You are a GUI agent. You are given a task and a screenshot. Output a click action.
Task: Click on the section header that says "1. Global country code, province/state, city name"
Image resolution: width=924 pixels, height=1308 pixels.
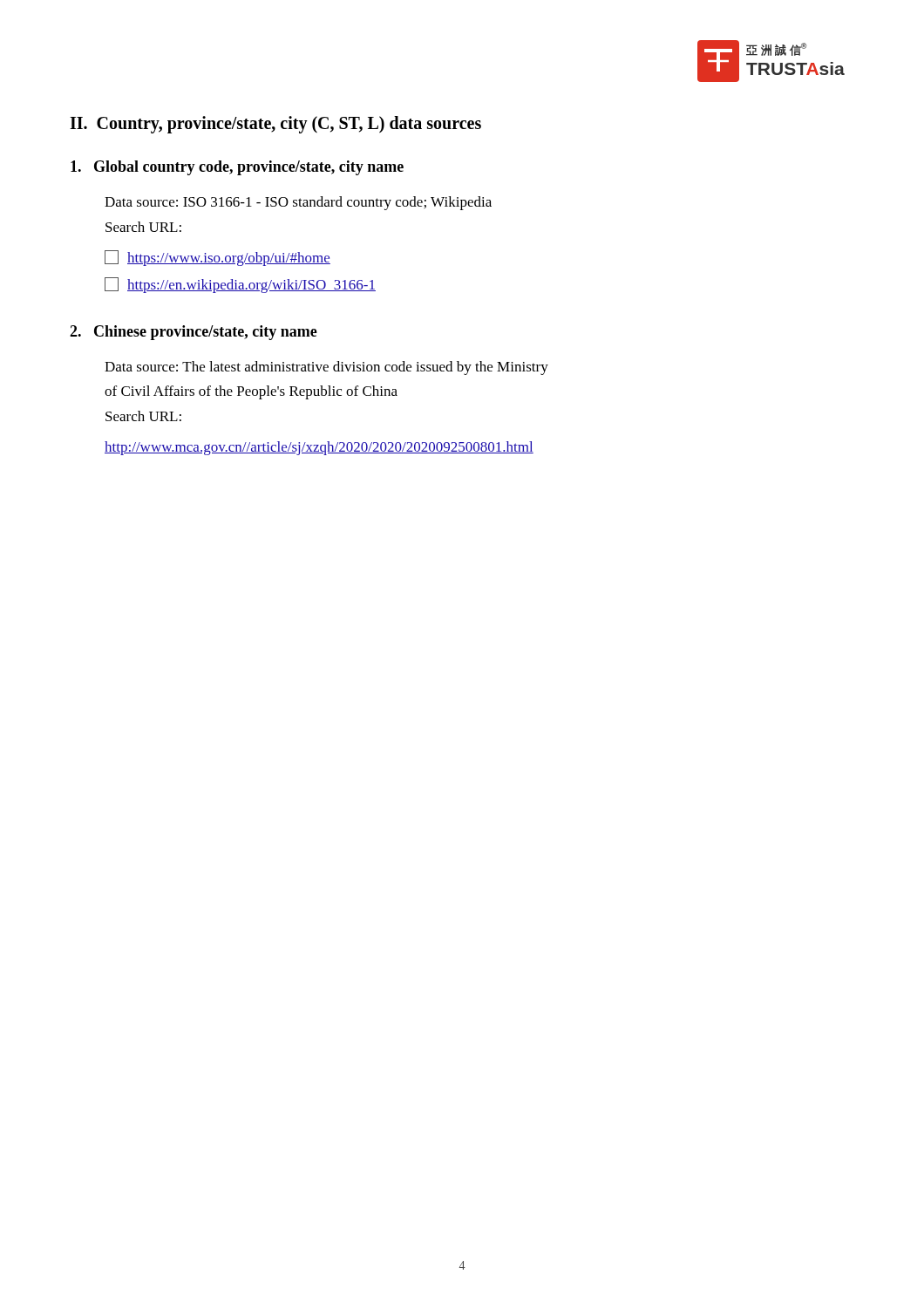point(237,167)
